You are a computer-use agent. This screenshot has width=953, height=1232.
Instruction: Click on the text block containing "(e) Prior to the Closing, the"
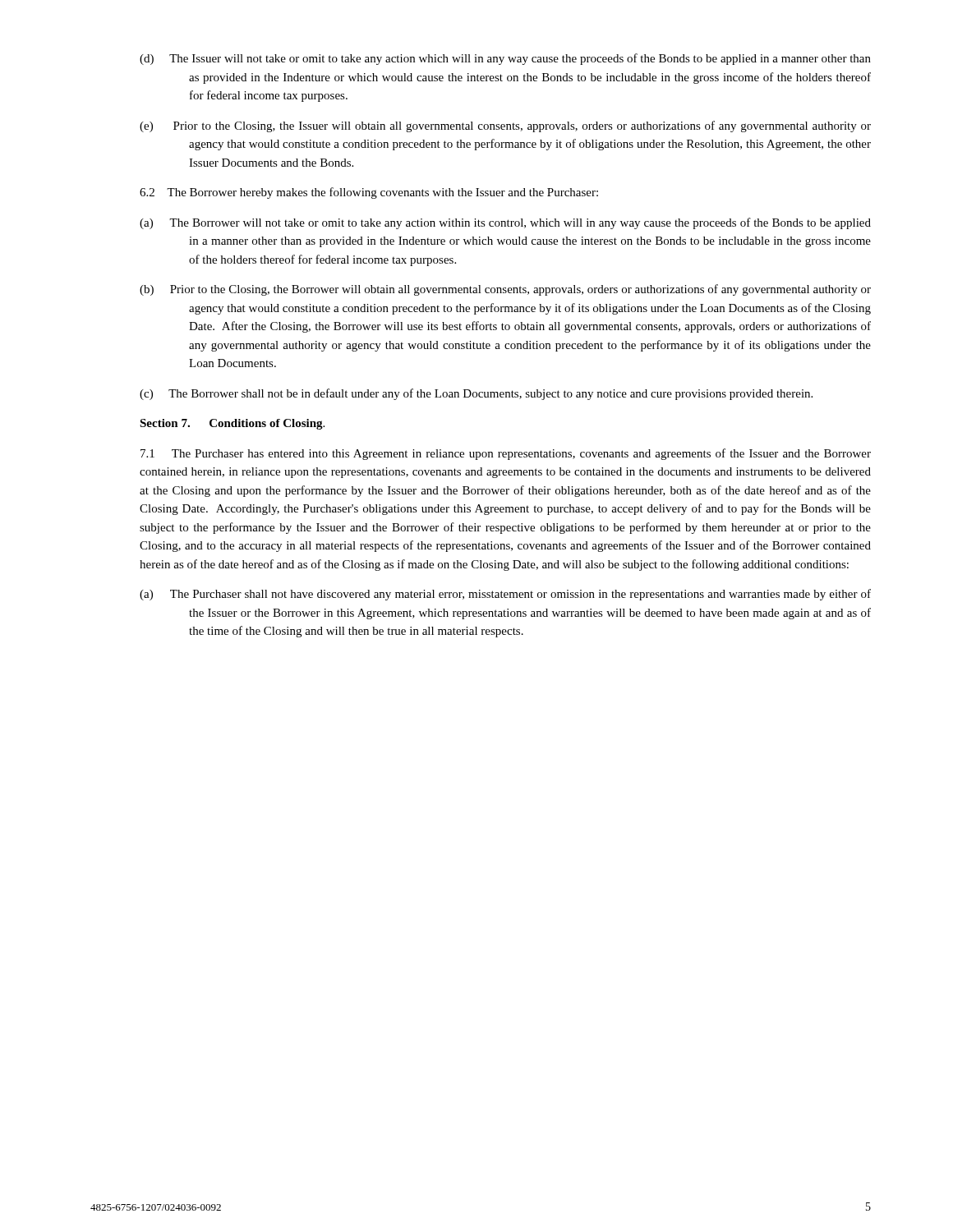click(x=481, y=144)
